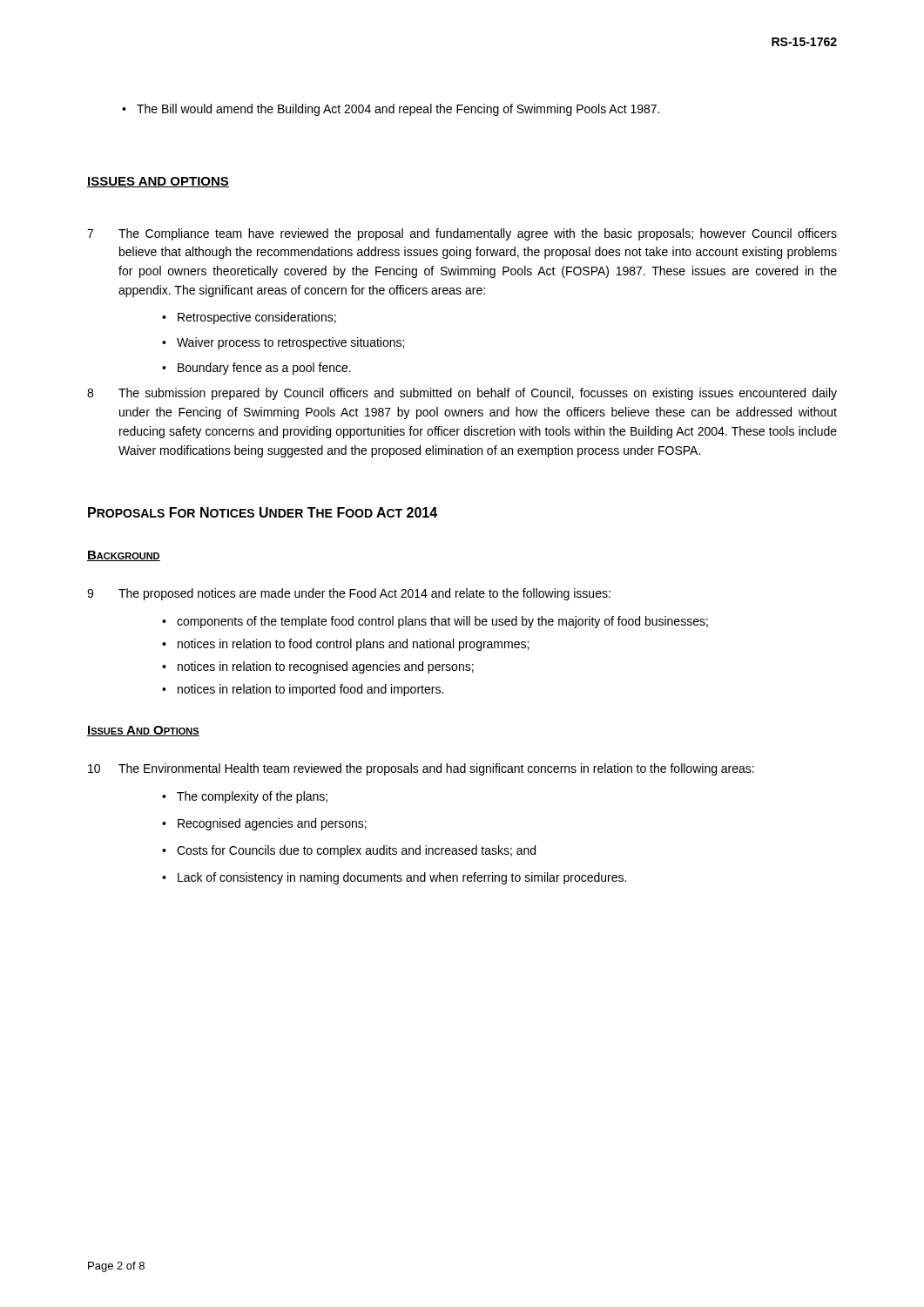The width and height of the screenshot is (924, 1307).
Task: Select the region starting "• Retrospective considerations;"
Action: (x=249, y=318)
